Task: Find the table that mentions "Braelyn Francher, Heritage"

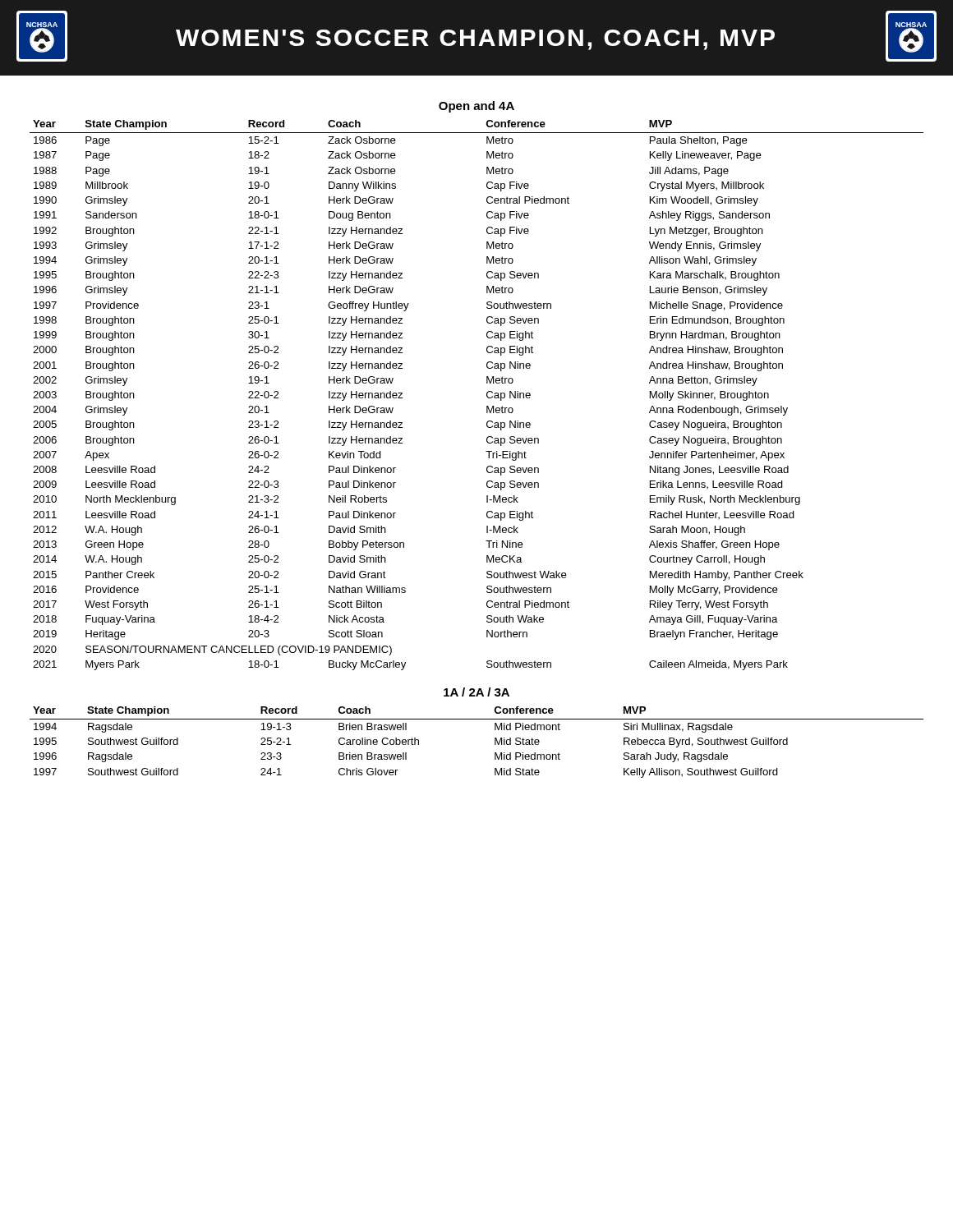Action: pyautogui.click(x=476, y=394)
